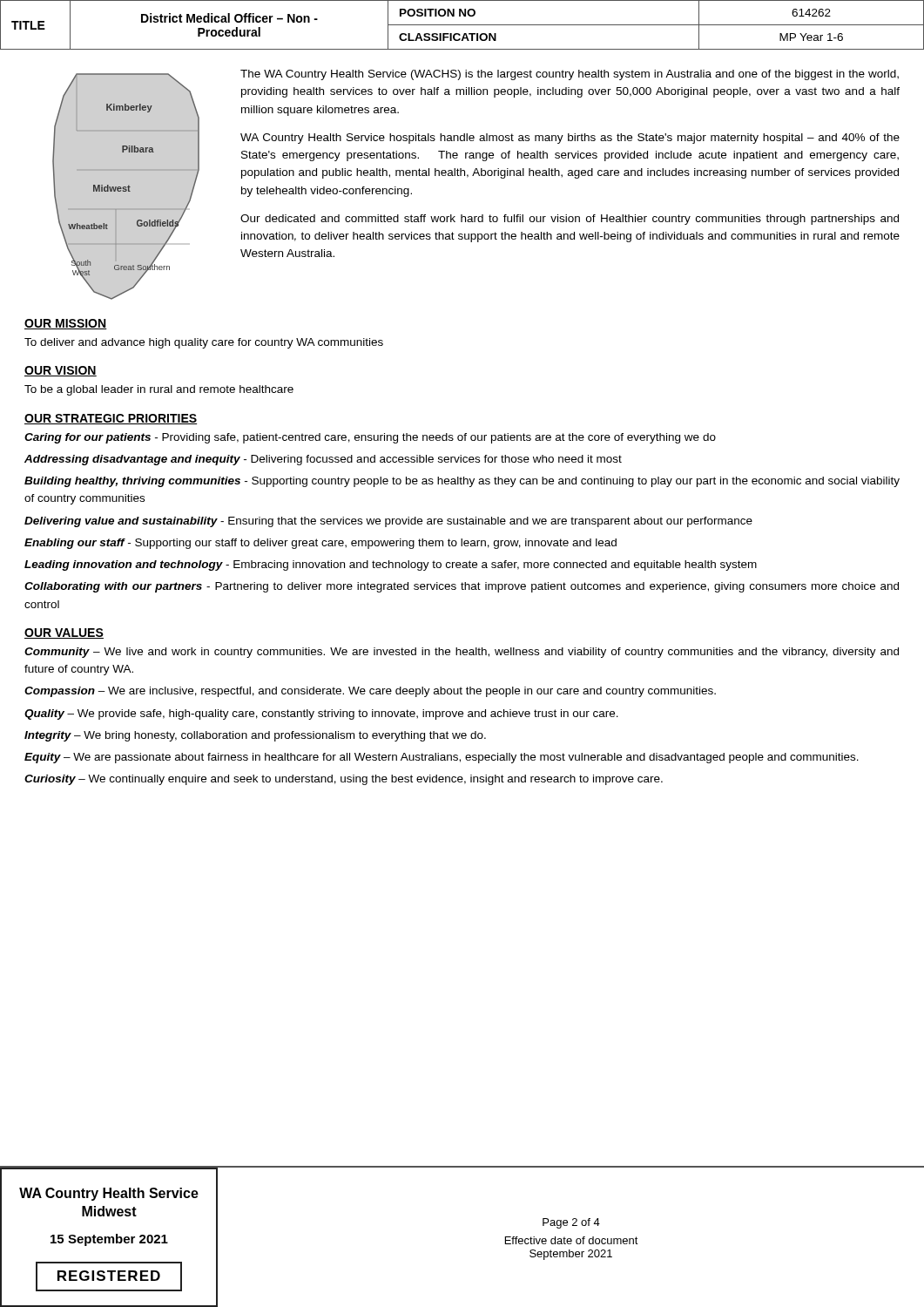924x1307 pixels.
Task: Click on the text starting "Addressing disadvantage and inequity"
Action: point(323,458)
